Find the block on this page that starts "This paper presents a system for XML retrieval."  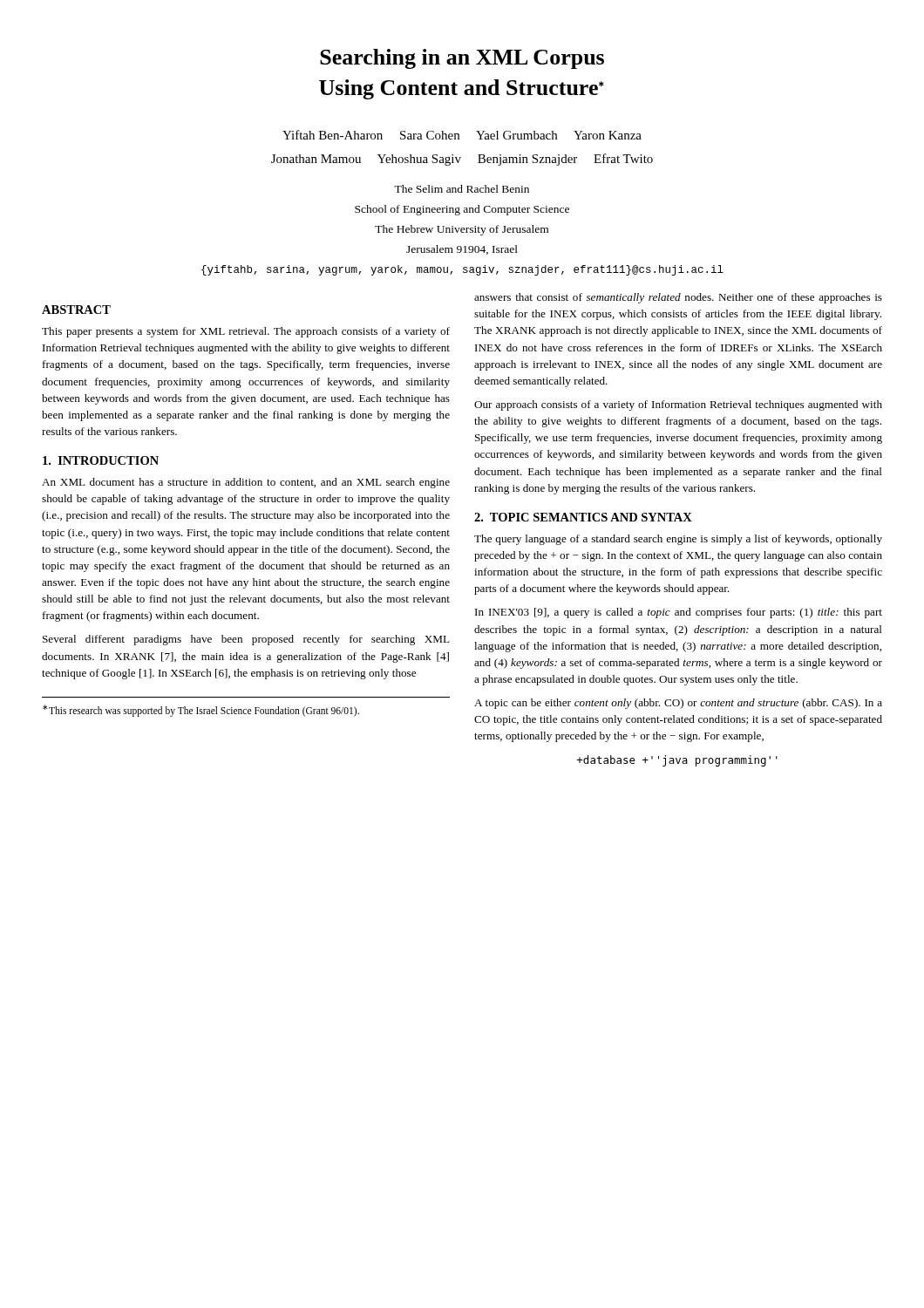tap(246, 381)
